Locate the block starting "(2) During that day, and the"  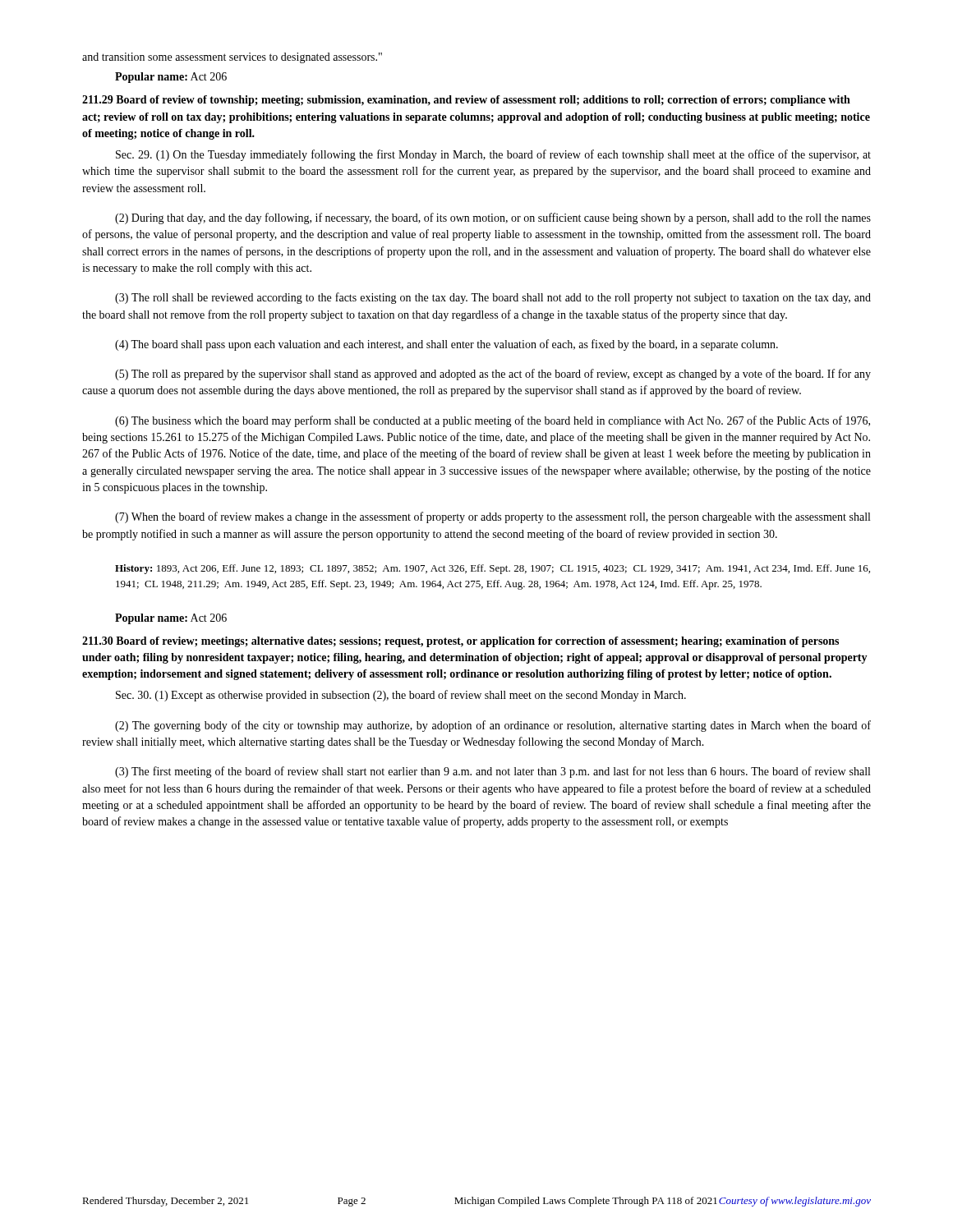click(x=476, y=243)
